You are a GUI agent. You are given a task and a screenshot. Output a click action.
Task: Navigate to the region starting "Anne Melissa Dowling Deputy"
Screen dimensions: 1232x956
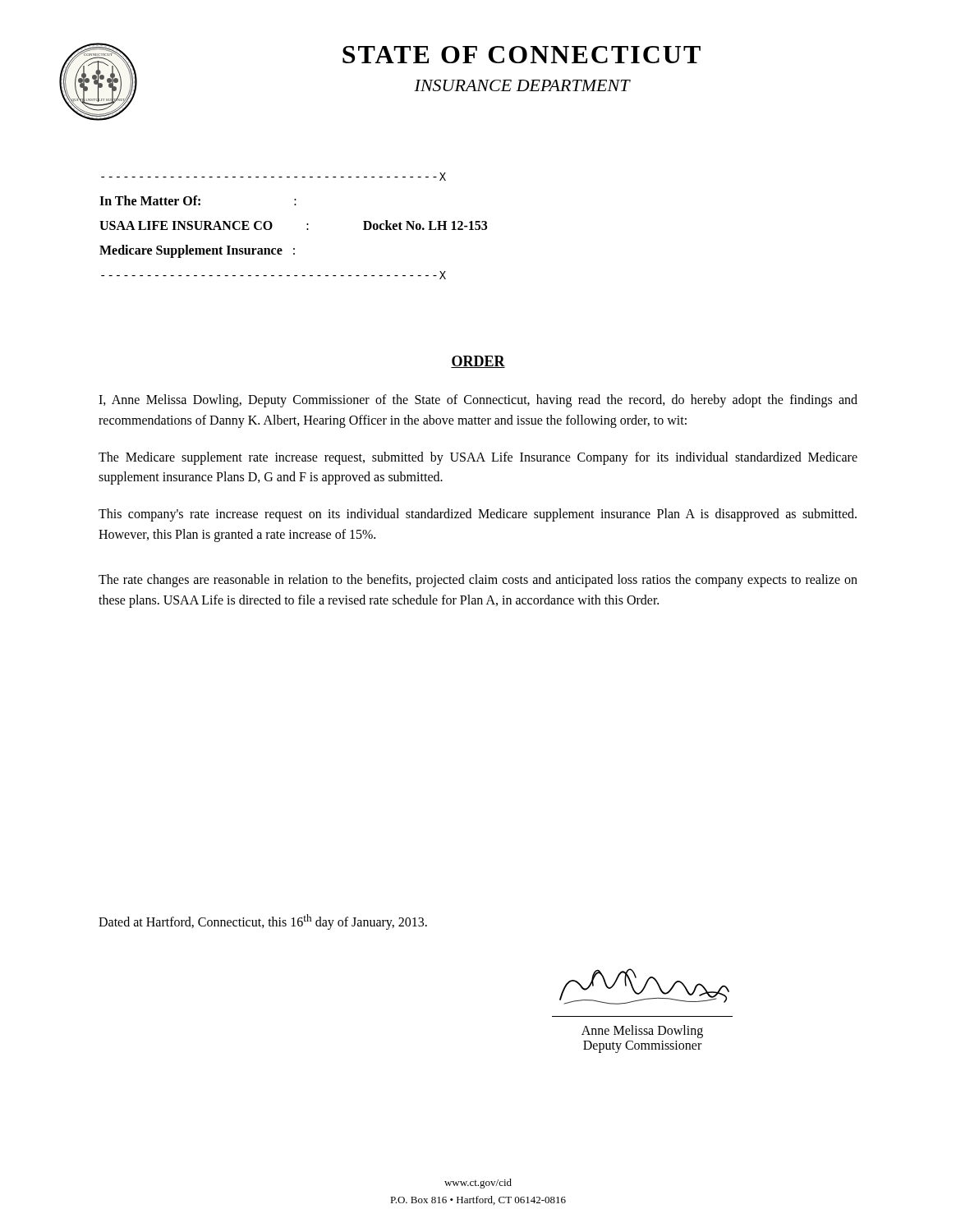(642, 1038)
